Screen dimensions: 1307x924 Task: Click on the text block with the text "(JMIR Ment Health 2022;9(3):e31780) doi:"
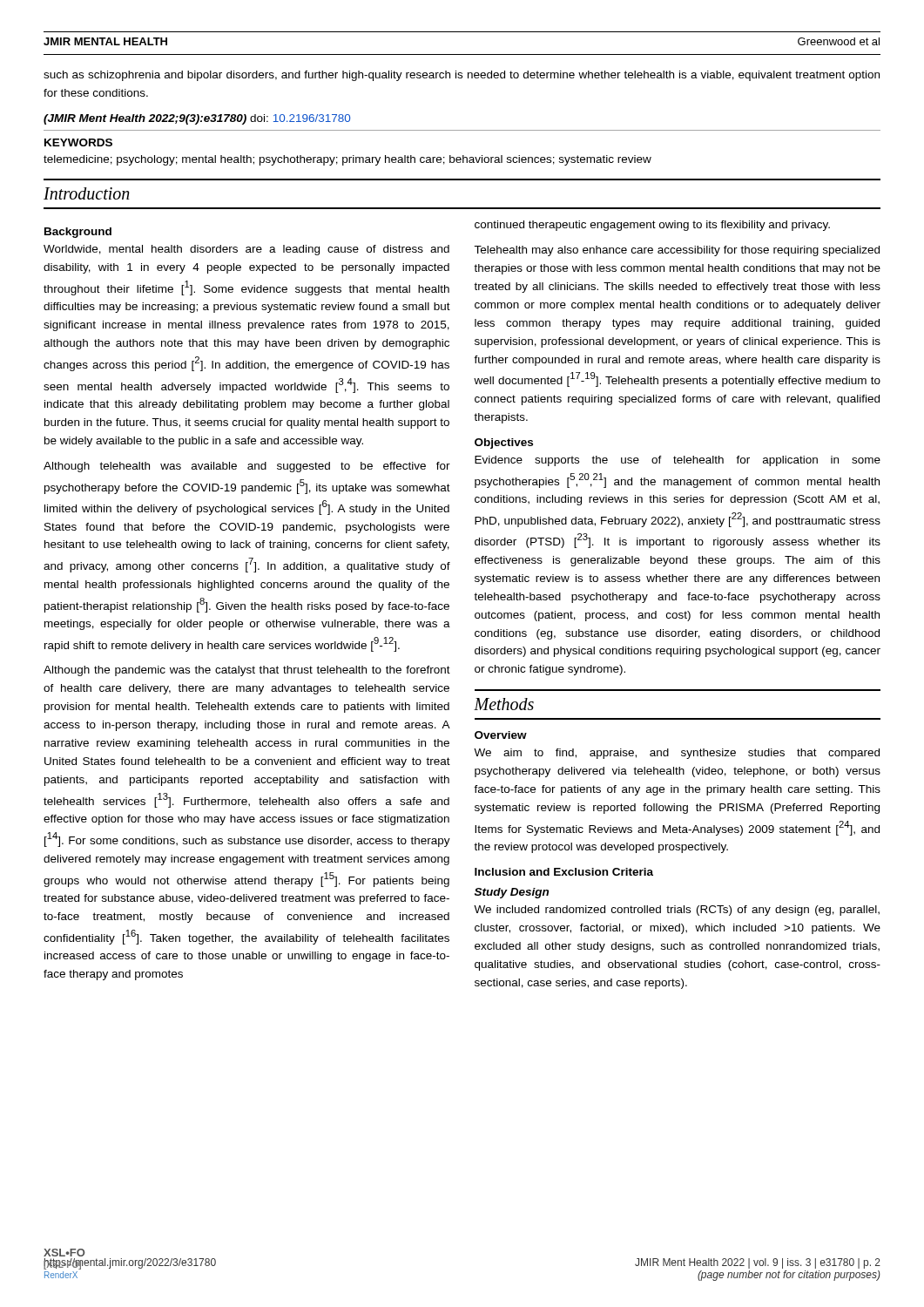197,118
